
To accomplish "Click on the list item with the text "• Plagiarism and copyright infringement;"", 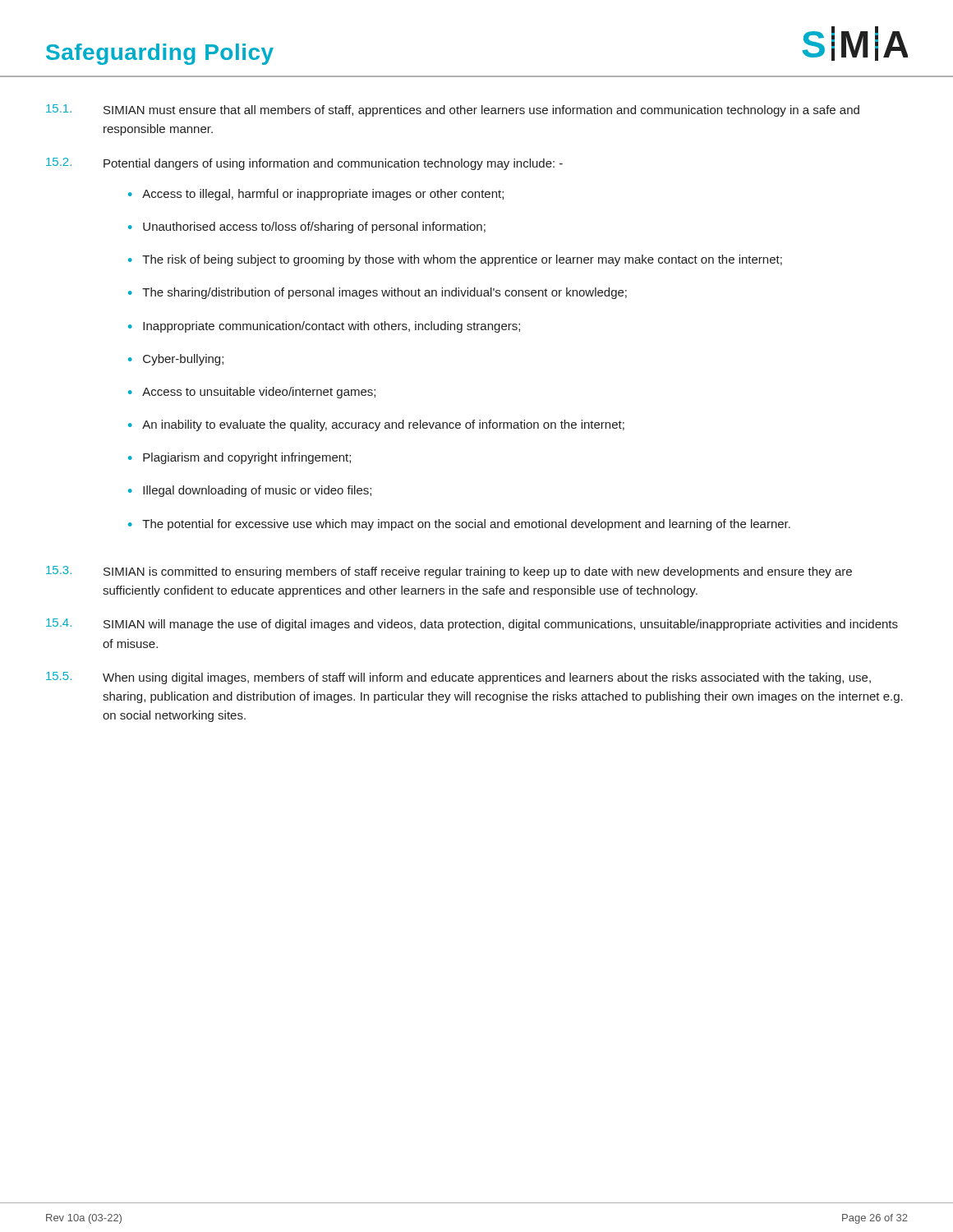I will pyautogui.click(x=239, y=458).
